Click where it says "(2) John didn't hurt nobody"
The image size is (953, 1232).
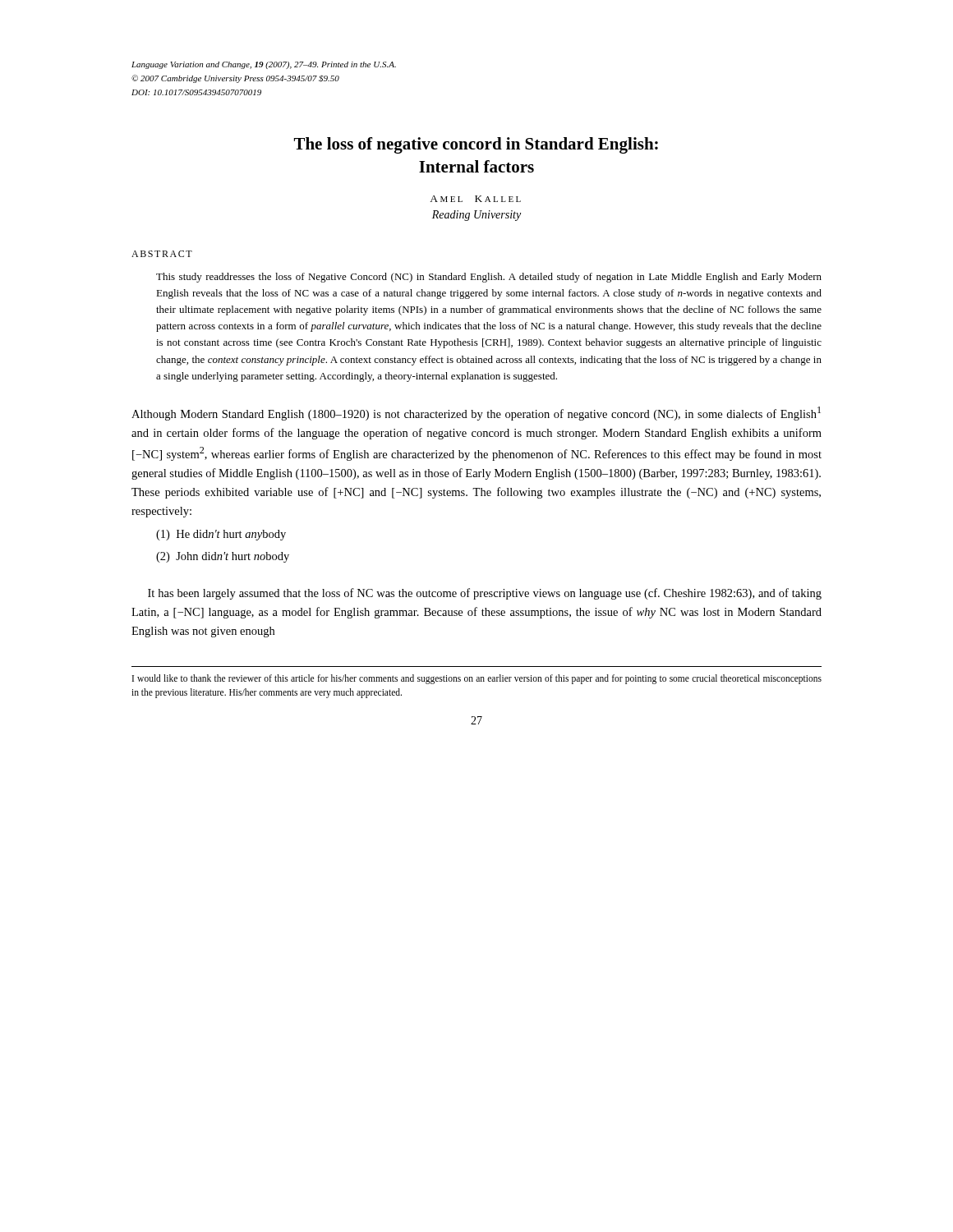tap(223, 556)
